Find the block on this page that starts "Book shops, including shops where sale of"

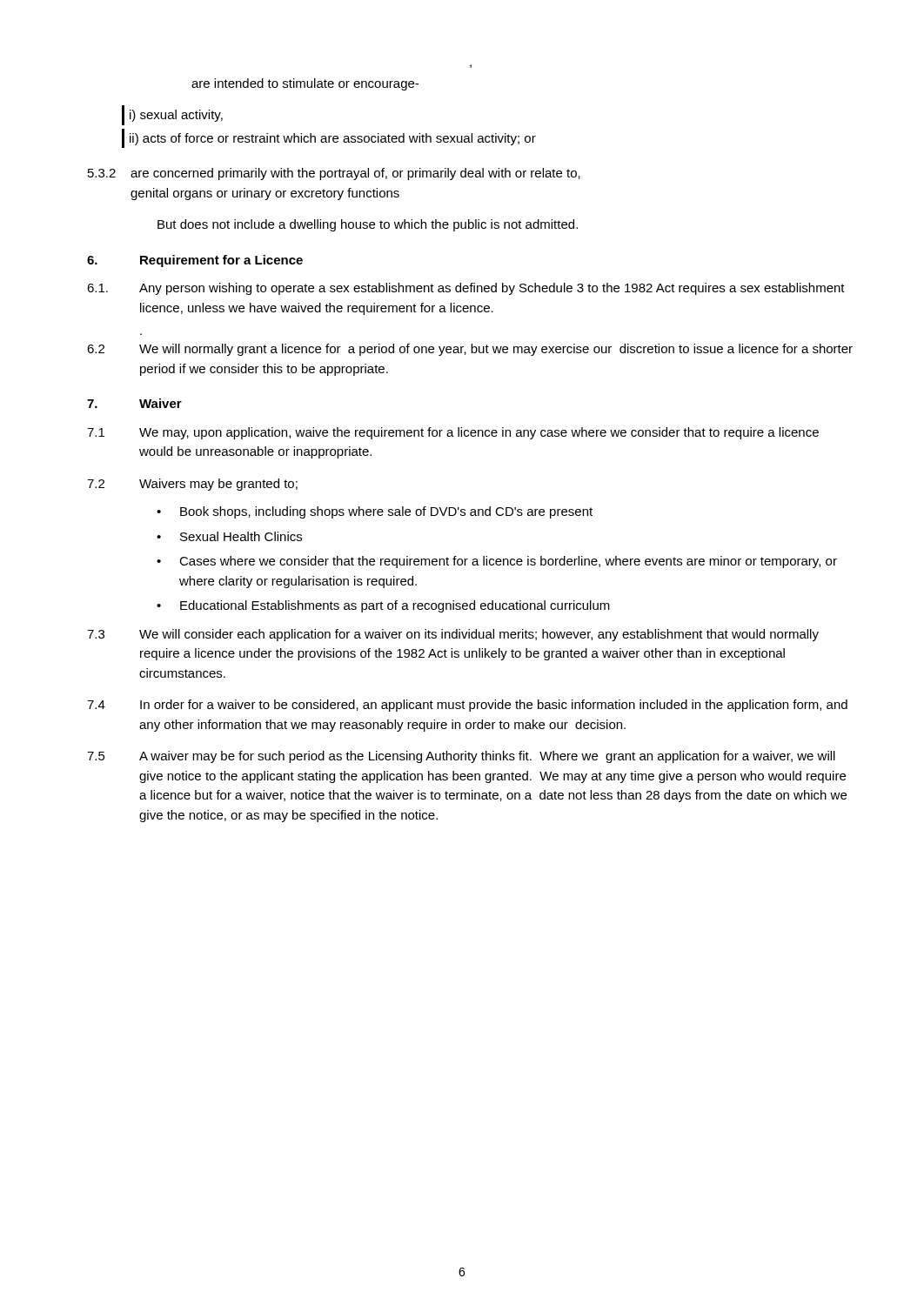point(386,511)
